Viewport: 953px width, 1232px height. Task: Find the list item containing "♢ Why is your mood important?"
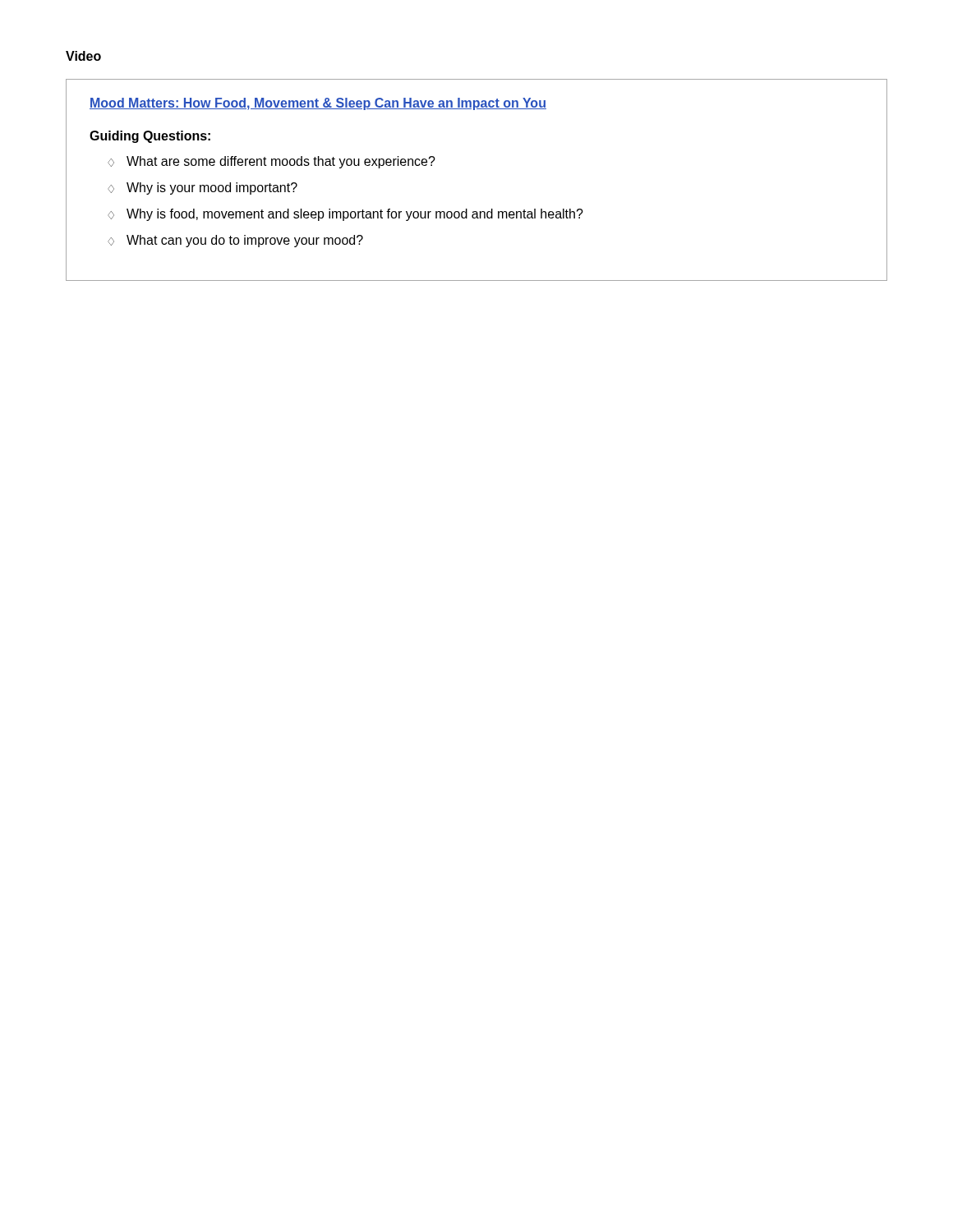tap(202, 188)
